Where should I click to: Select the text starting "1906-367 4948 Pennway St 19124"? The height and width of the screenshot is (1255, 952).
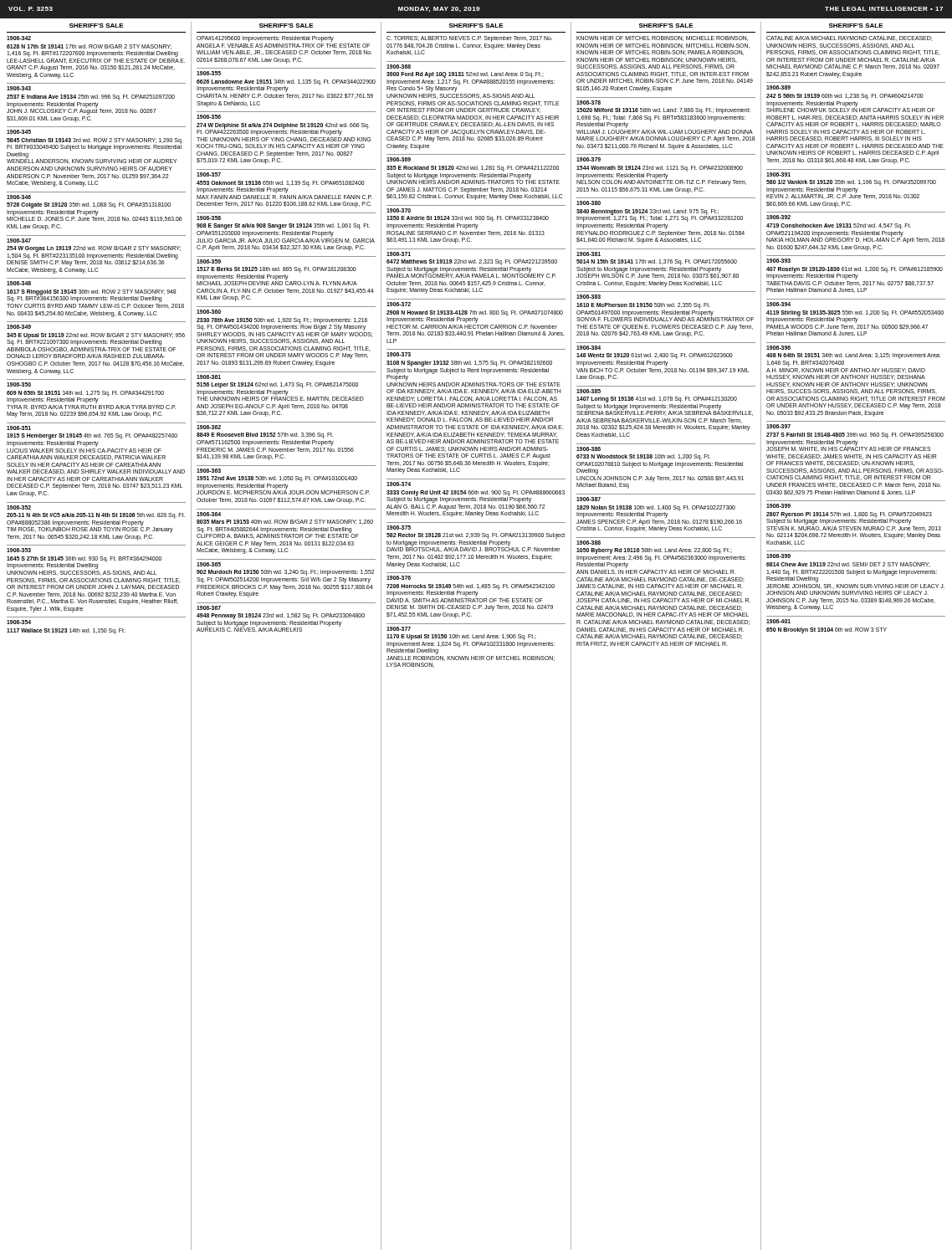286,619
